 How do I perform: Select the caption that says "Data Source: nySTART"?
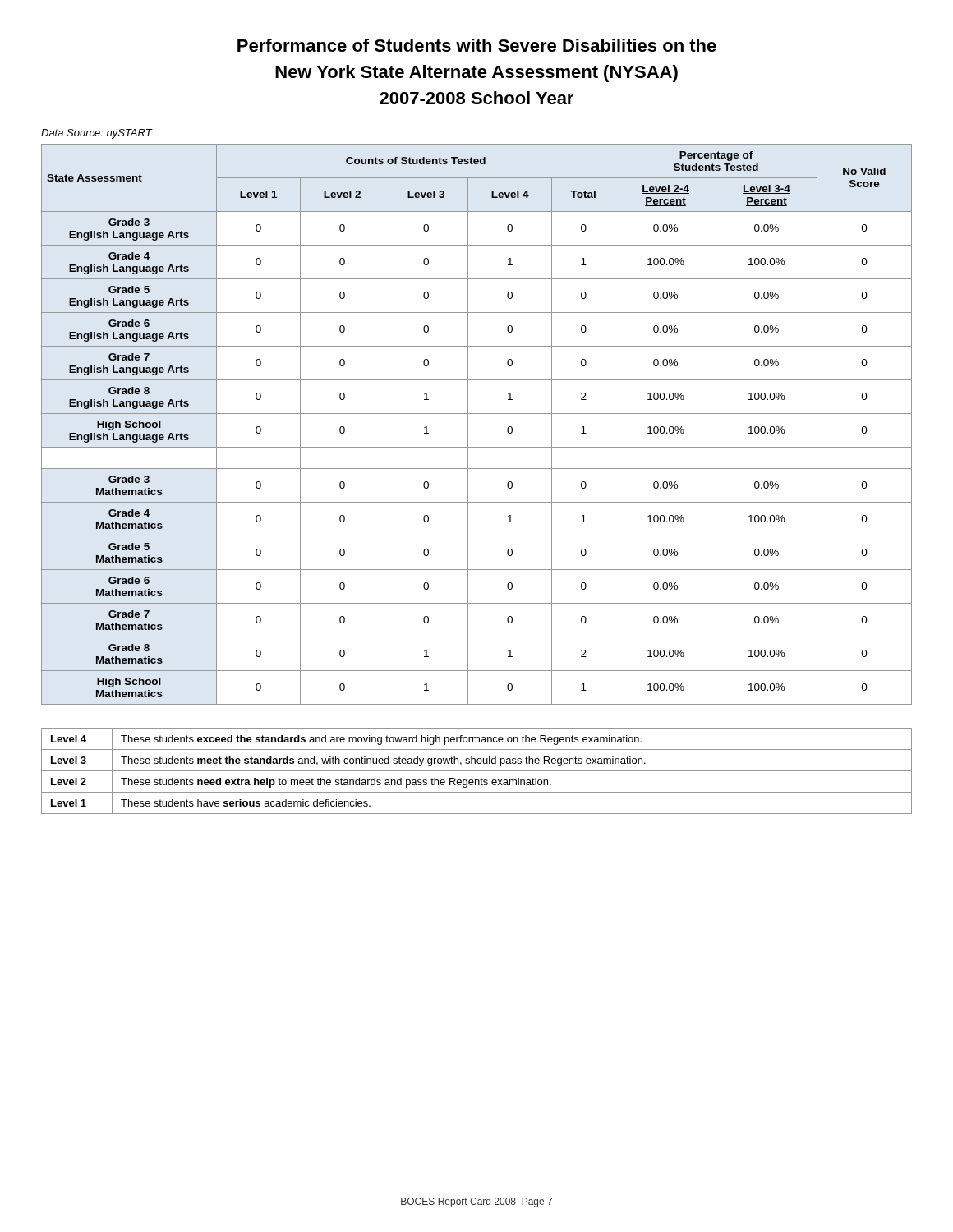[x=96, y=132]
